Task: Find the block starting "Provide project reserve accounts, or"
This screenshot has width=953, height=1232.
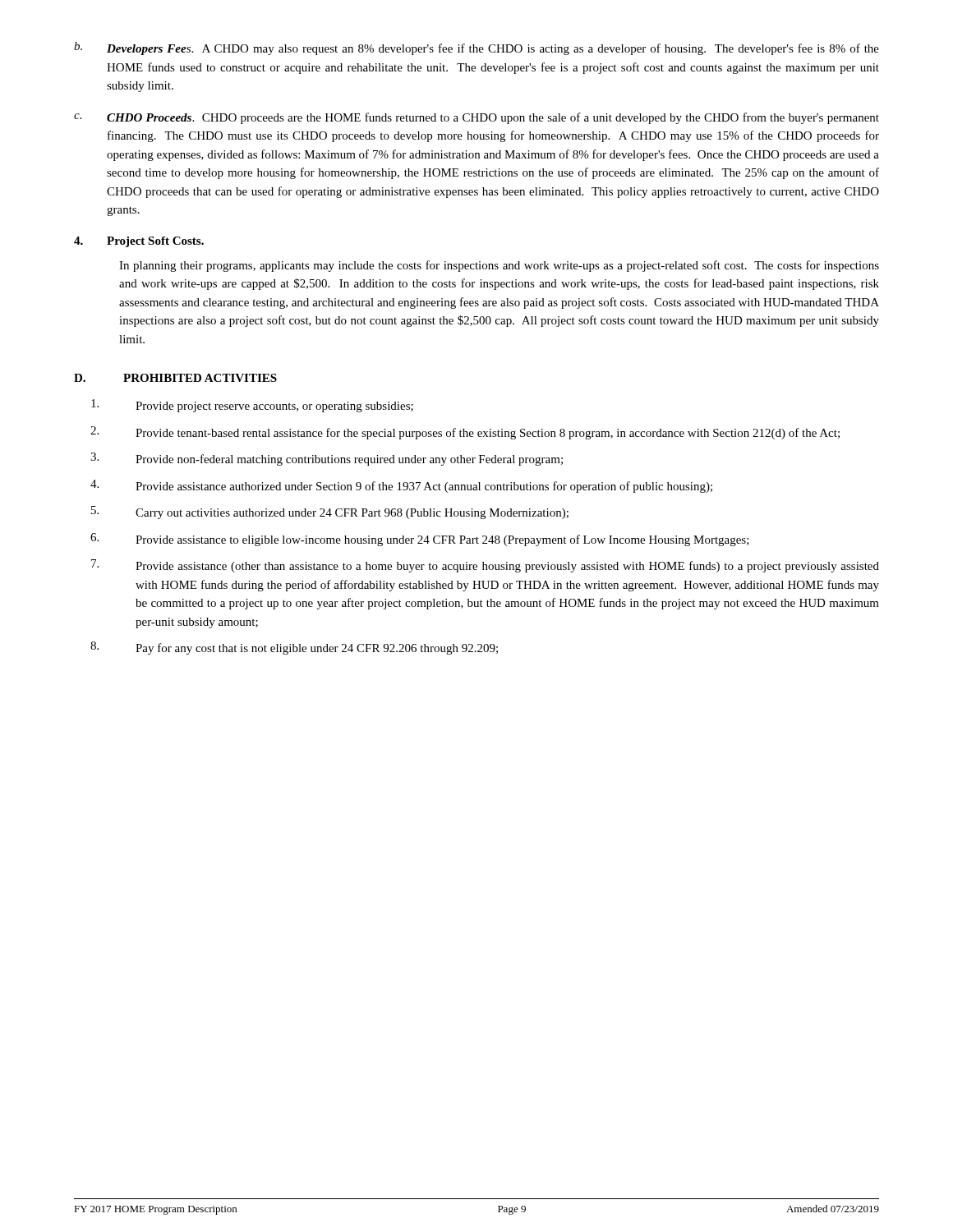Action: [x=252, y=406]
